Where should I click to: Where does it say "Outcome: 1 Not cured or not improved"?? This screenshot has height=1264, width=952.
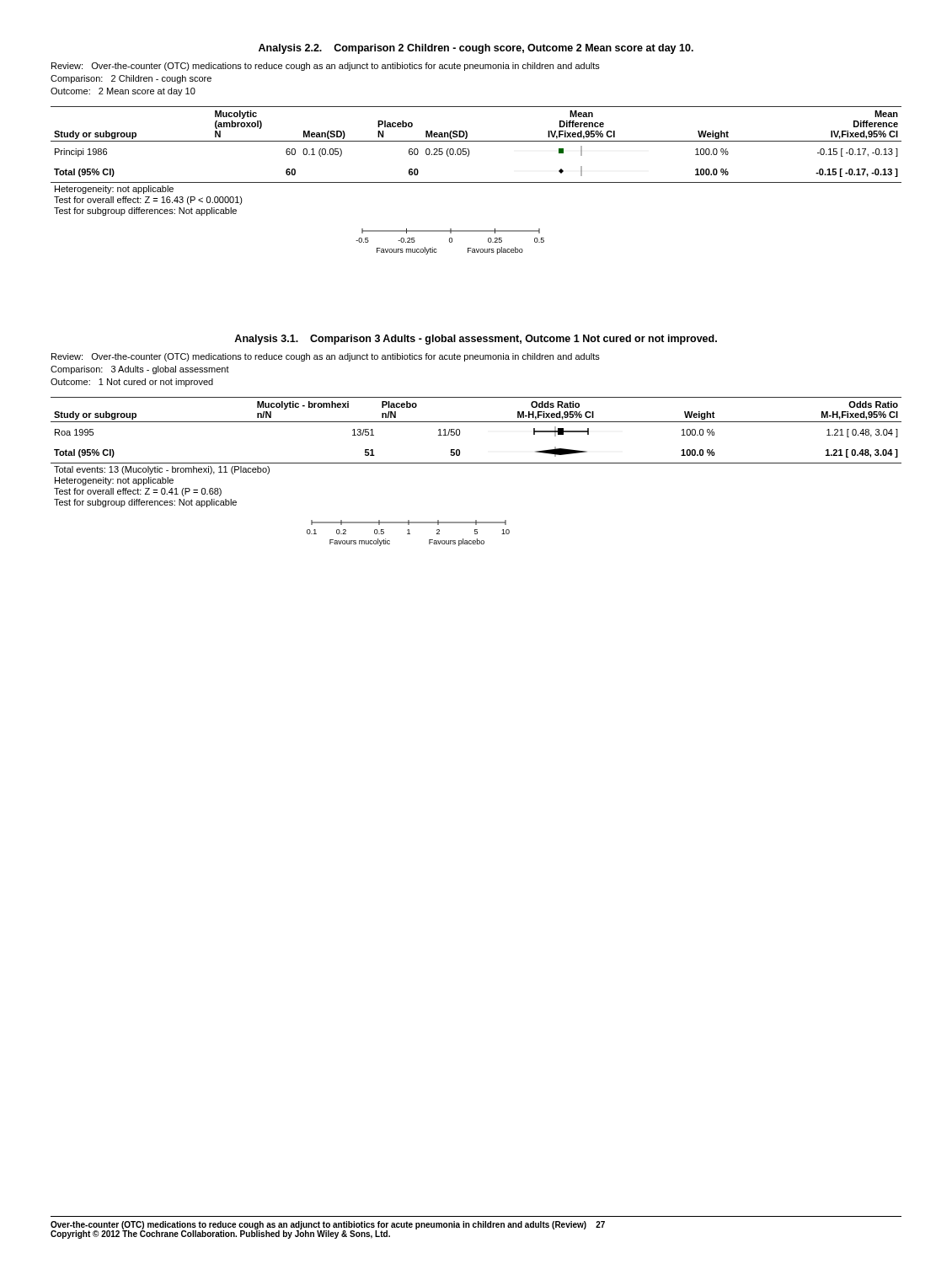pos(132,382)
